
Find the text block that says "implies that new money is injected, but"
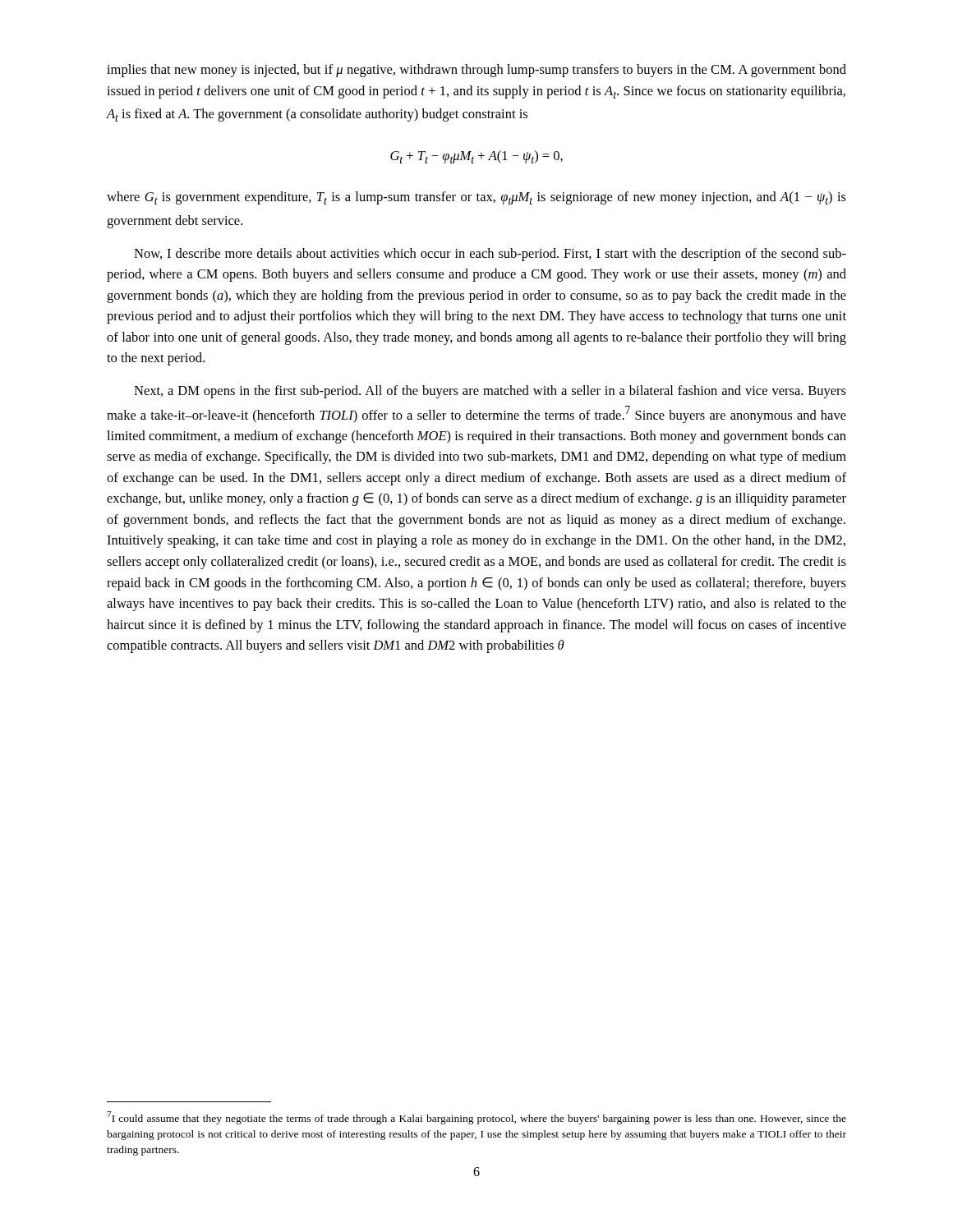(x=476, y=93)
